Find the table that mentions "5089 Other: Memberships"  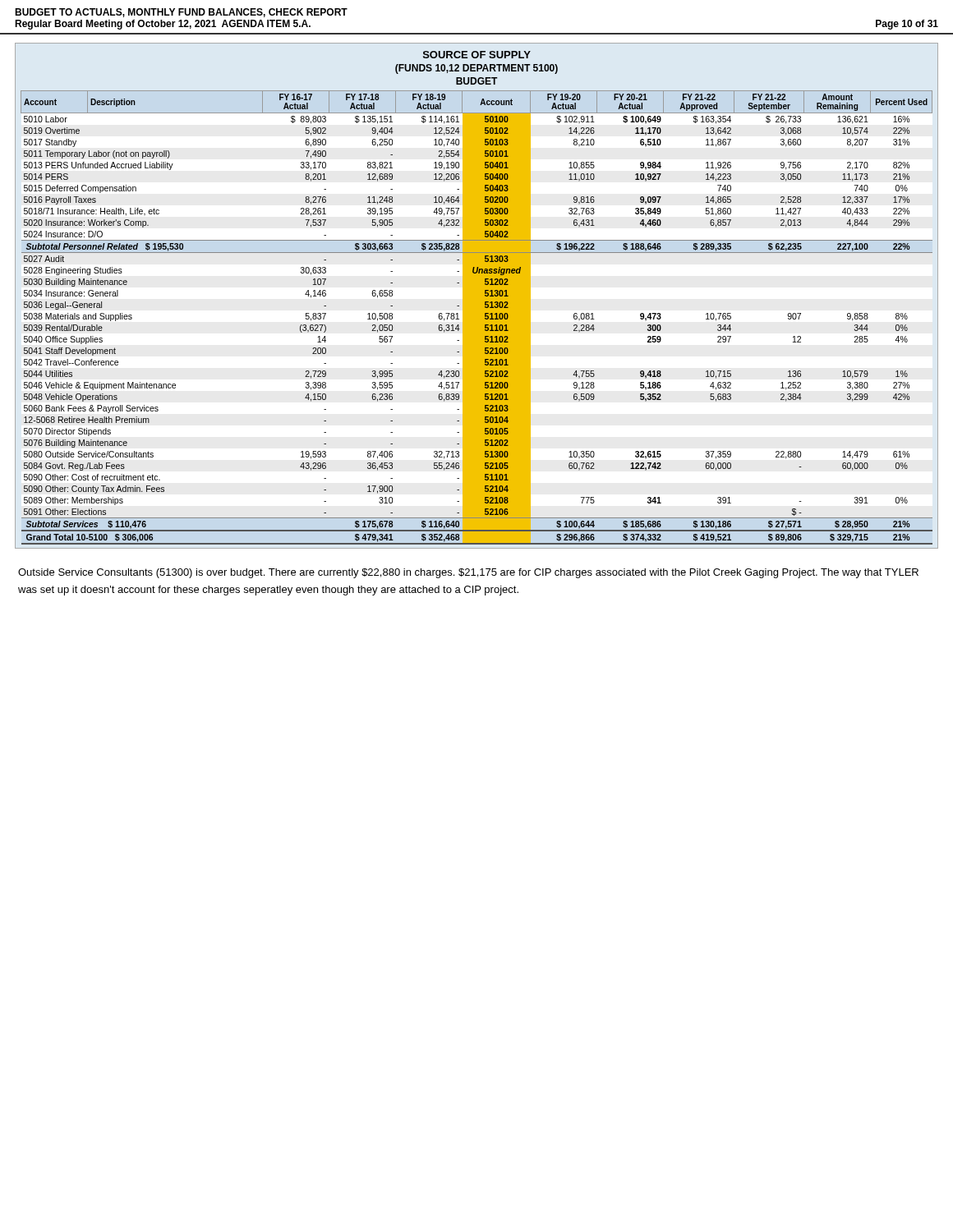(x=476, y=296)
